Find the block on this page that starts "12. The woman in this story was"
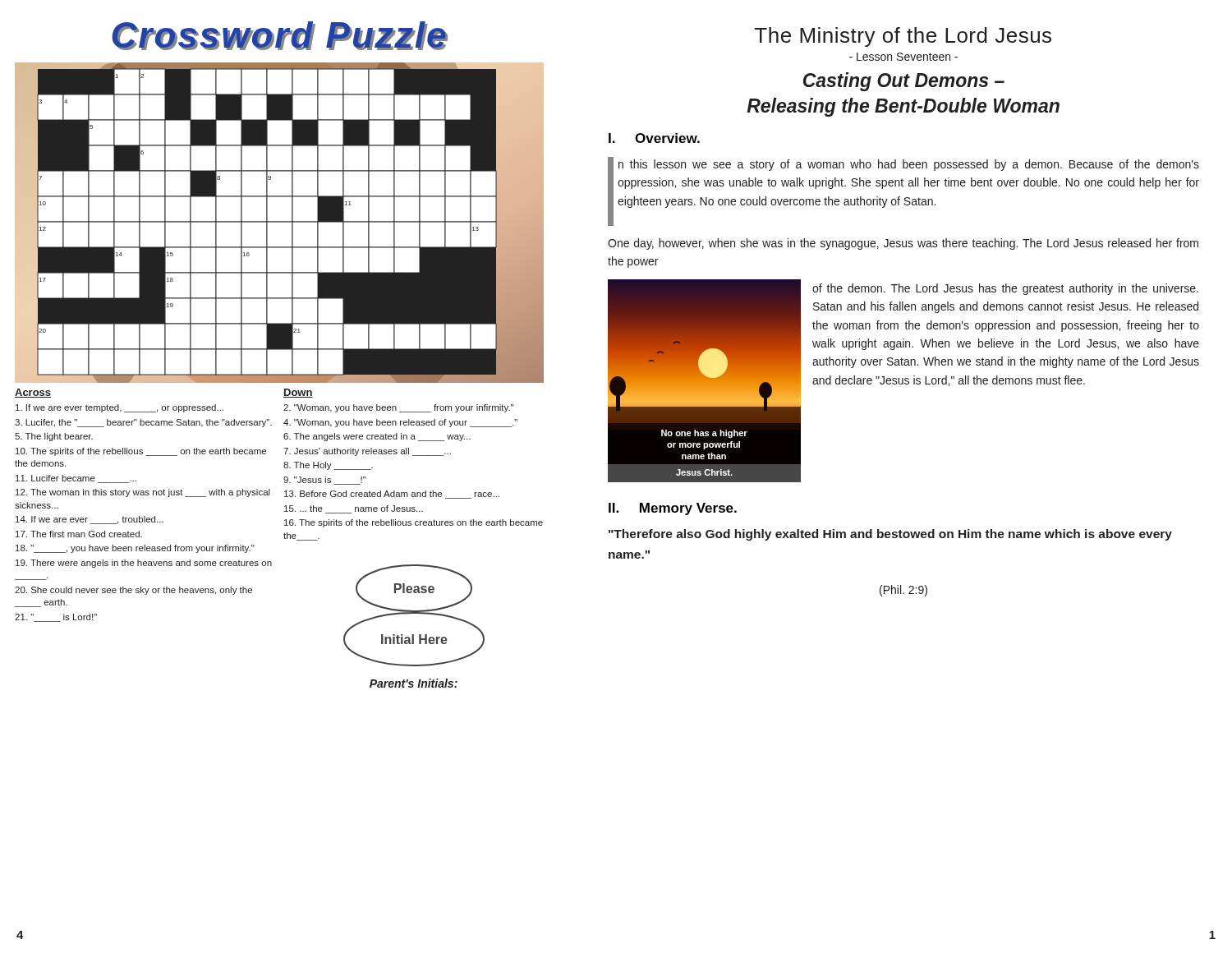 pyautogui.click(x=143, y=499)
